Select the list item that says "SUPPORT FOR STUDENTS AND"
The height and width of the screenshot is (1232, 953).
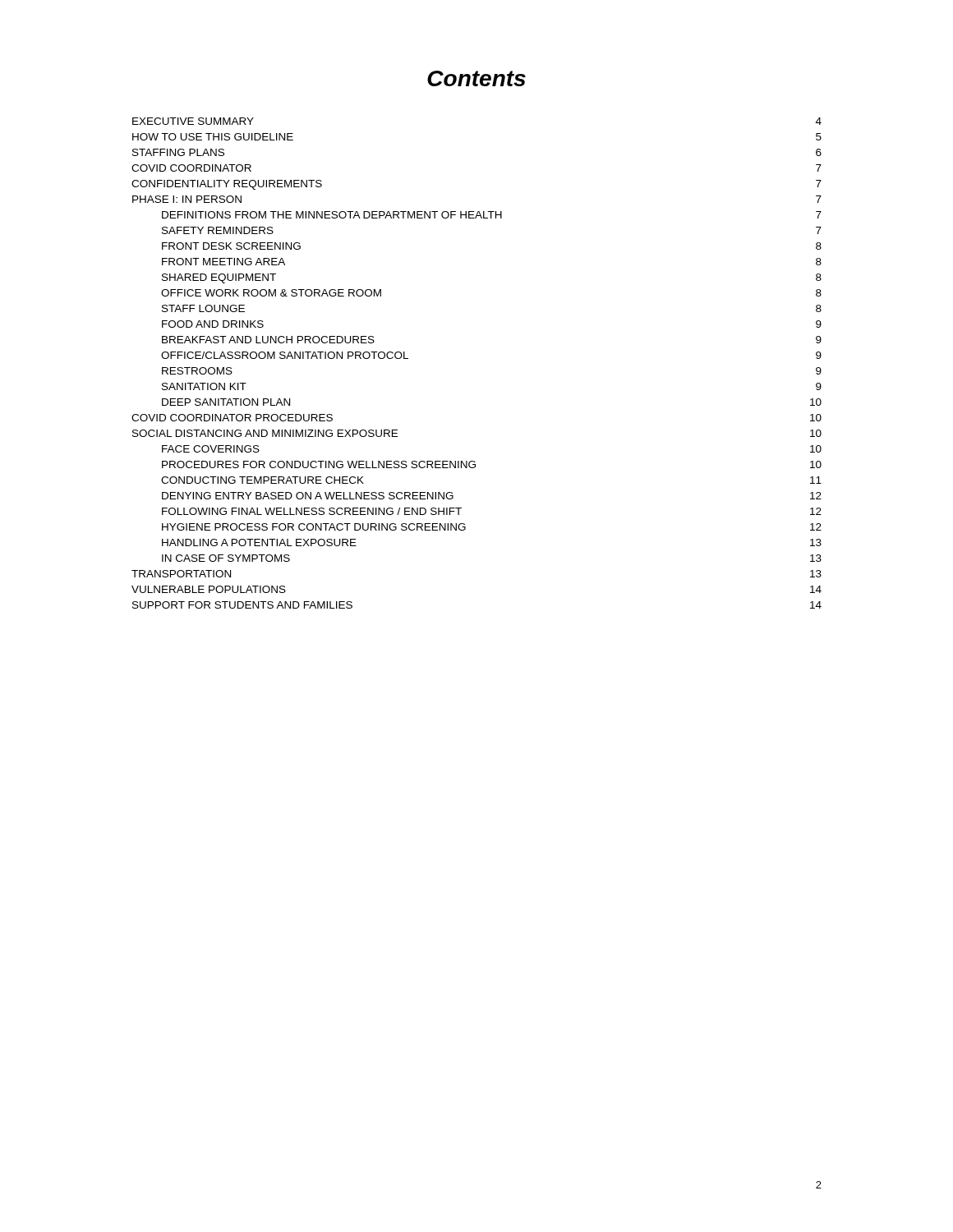click(x=243, y=605)
